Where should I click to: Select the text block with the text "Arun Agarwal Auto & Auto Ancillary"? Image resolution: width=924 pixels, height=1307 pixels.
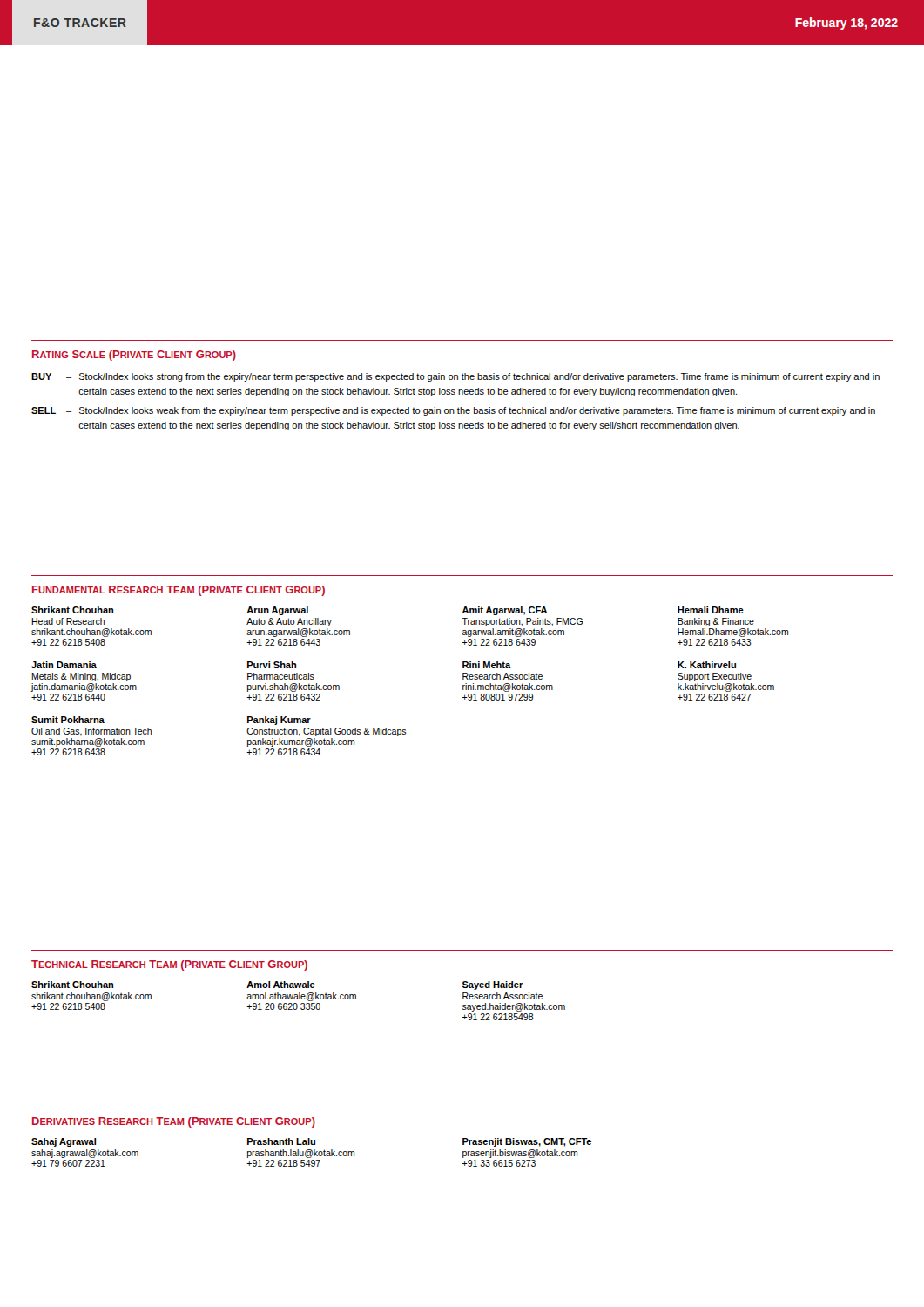click(354, 626)
